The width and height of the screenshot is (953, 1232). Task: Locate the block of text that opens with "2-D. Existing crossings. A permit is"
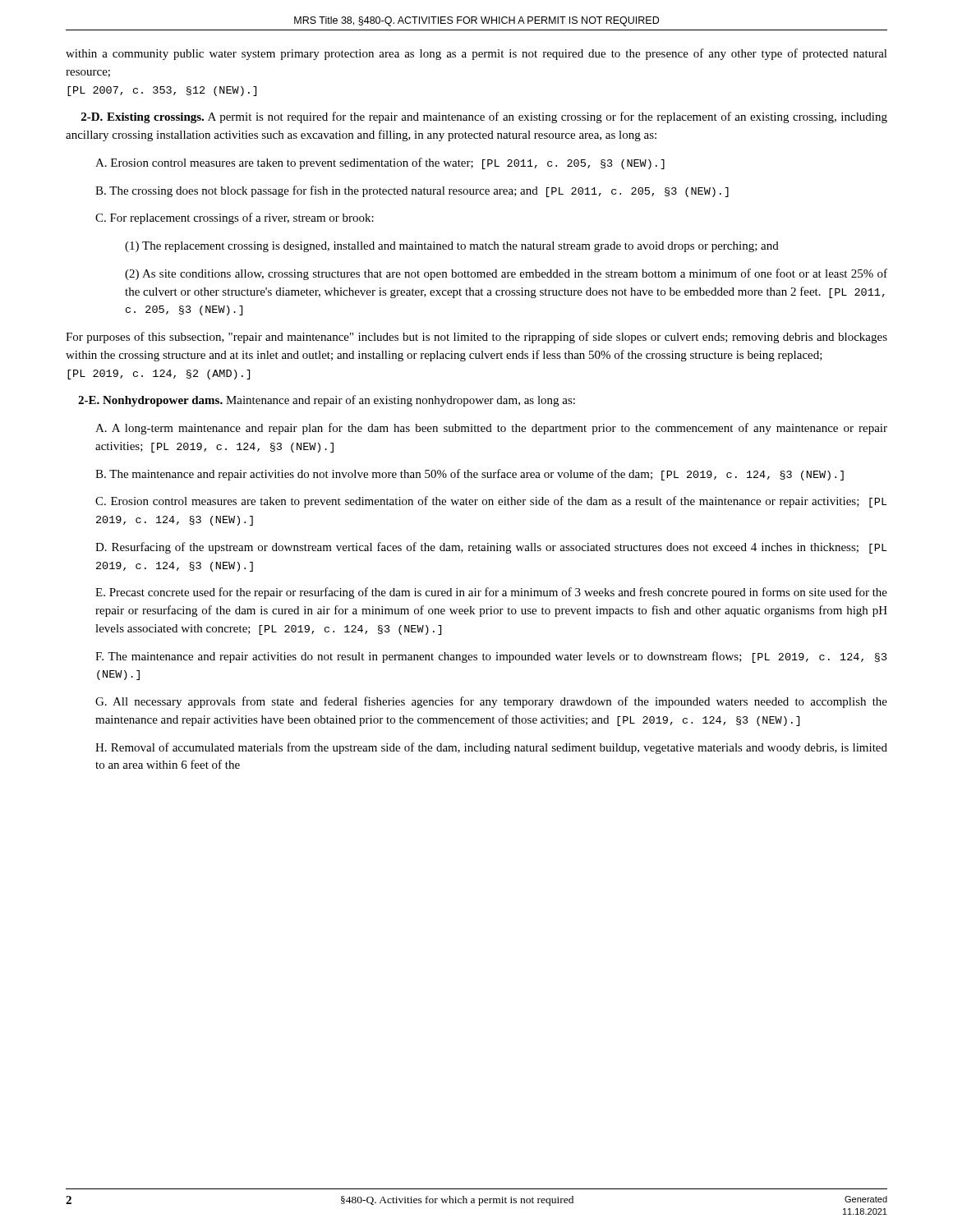point(476,126)
